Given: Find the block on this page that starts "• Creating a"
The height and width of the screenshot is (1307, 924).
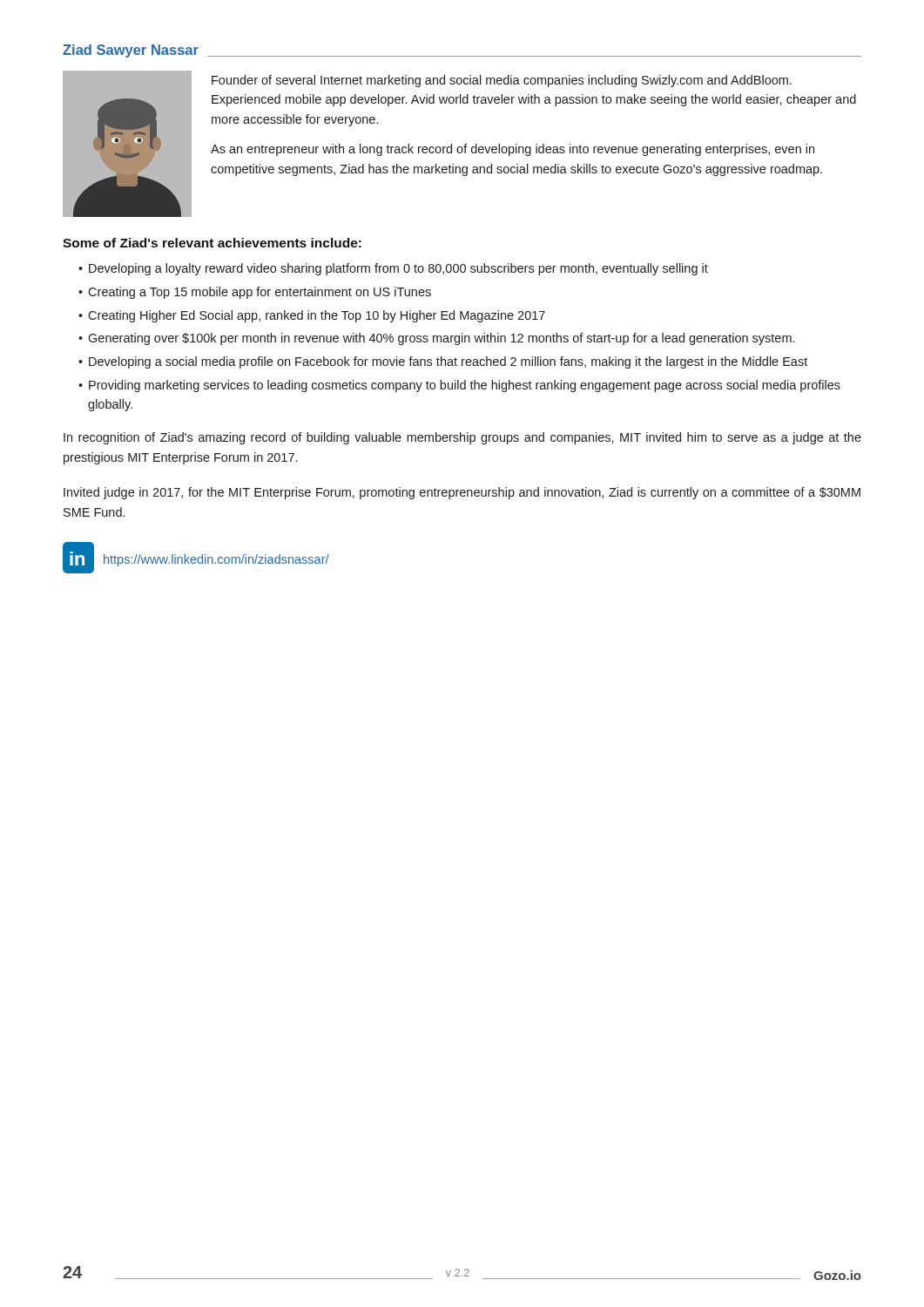Looking at the screenshot, I should [255, 292].
